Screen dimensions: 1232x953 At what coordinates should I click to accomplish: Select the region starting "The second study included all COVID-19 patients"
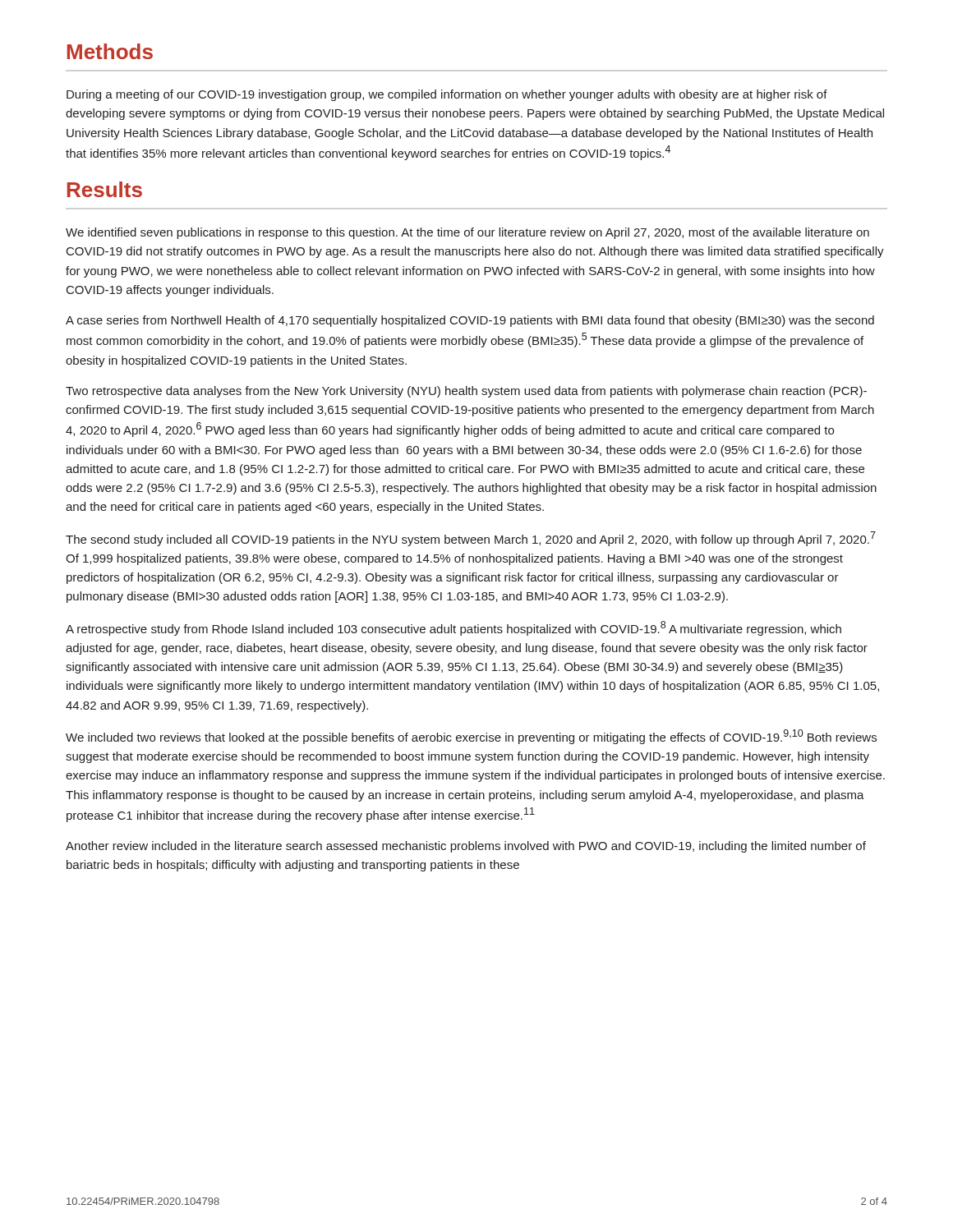coord(476,567)
